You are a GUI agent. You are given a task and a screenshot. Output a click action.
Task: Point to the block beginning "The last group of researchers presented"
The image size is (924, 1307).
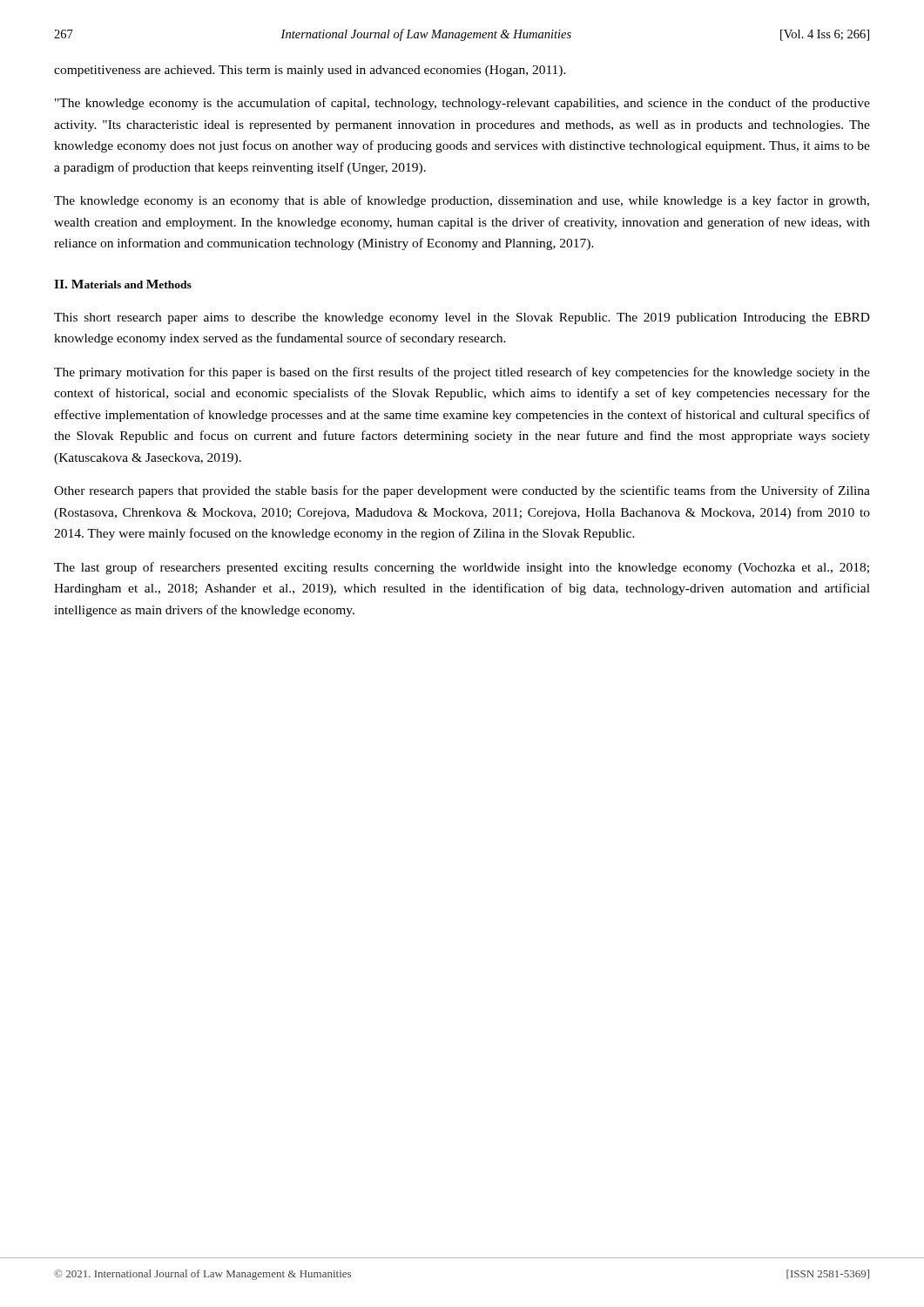[x=462, y=588]
